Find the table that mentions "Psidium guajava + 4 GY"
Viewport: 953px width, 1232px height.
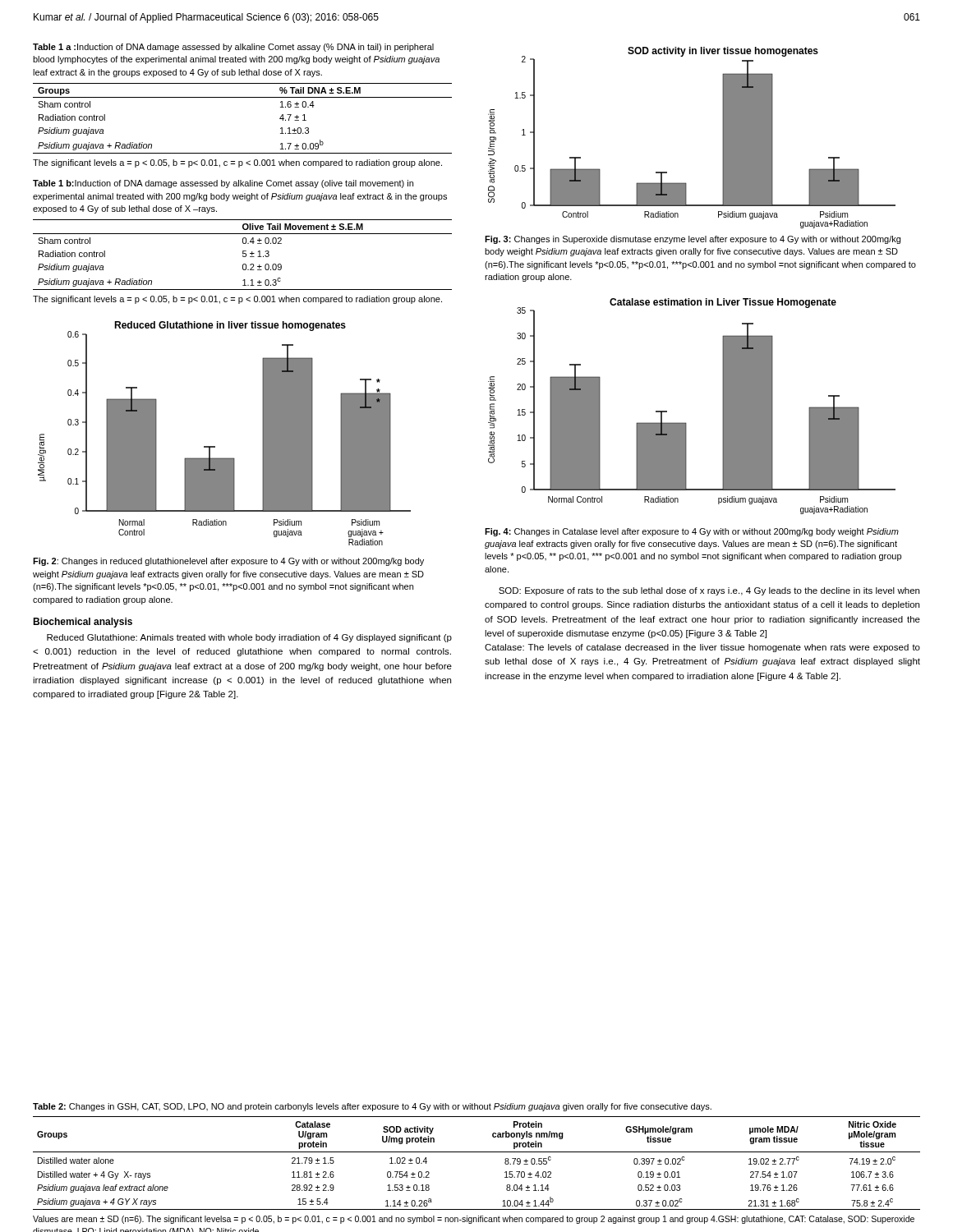[476, 1163]
